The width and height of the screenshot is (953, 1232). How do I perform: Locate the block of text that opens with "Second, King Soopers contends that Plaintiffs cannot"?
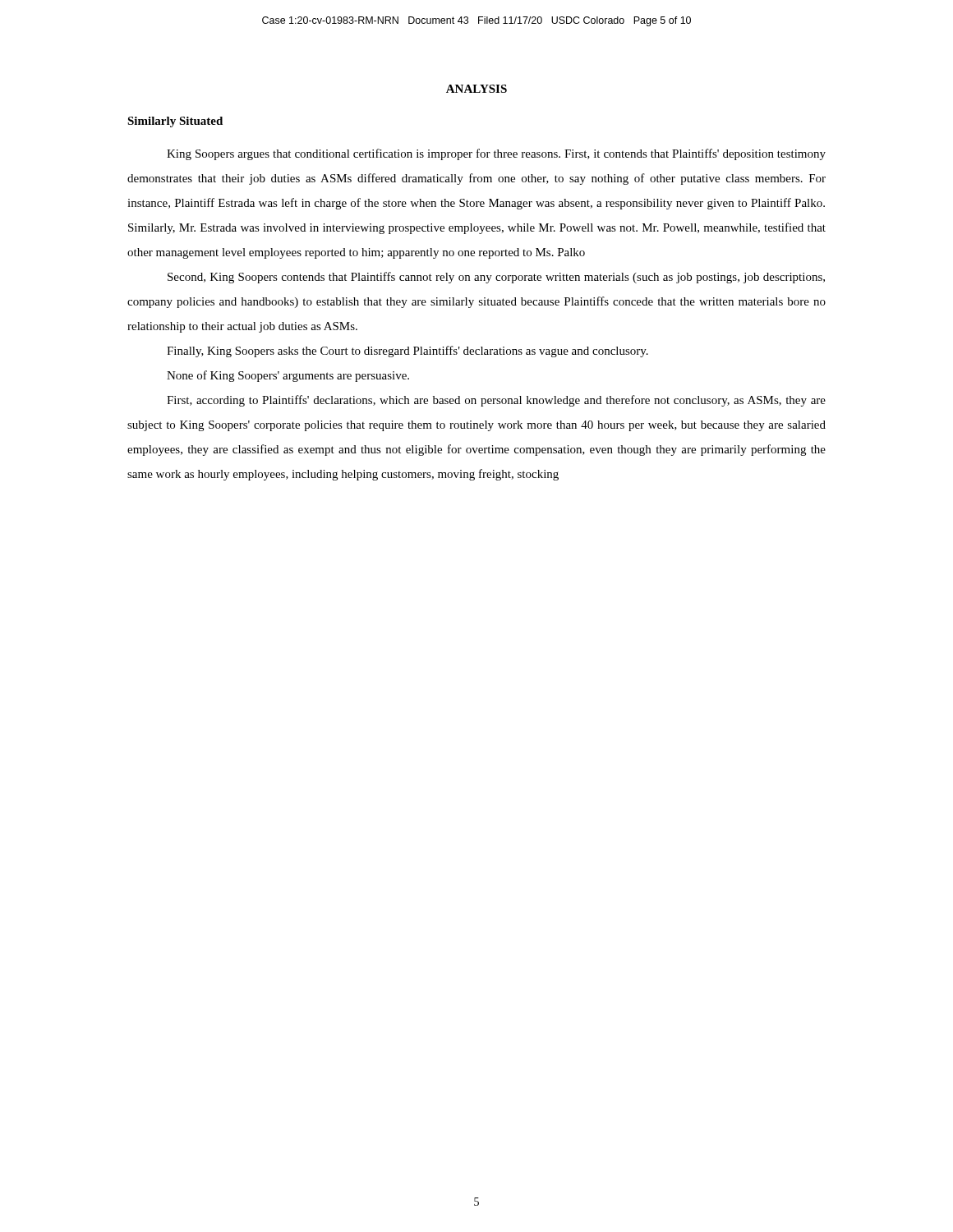tap(476, 301)
